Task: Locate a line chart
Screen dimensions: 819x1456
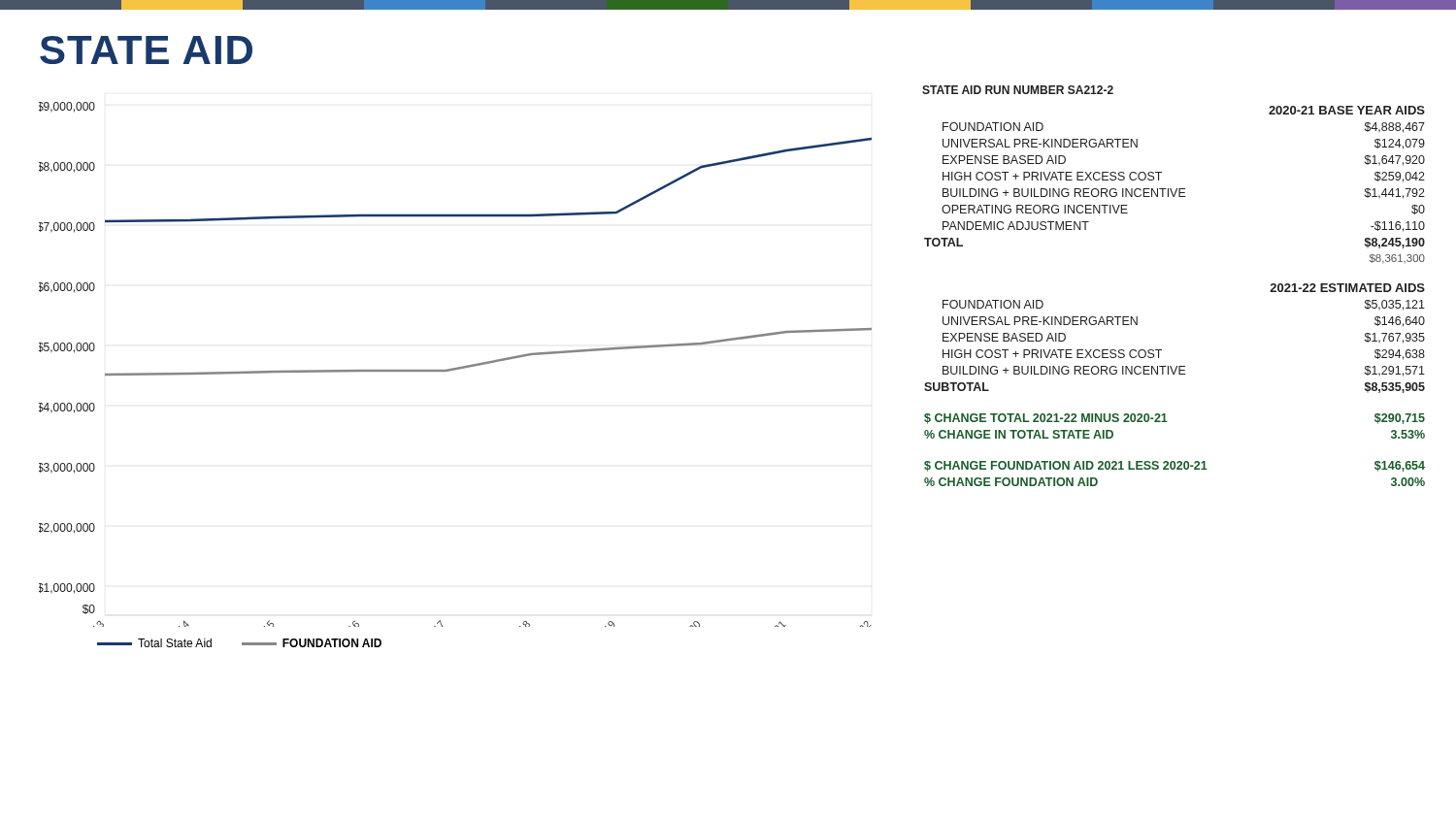Action: tap(461, 357)
